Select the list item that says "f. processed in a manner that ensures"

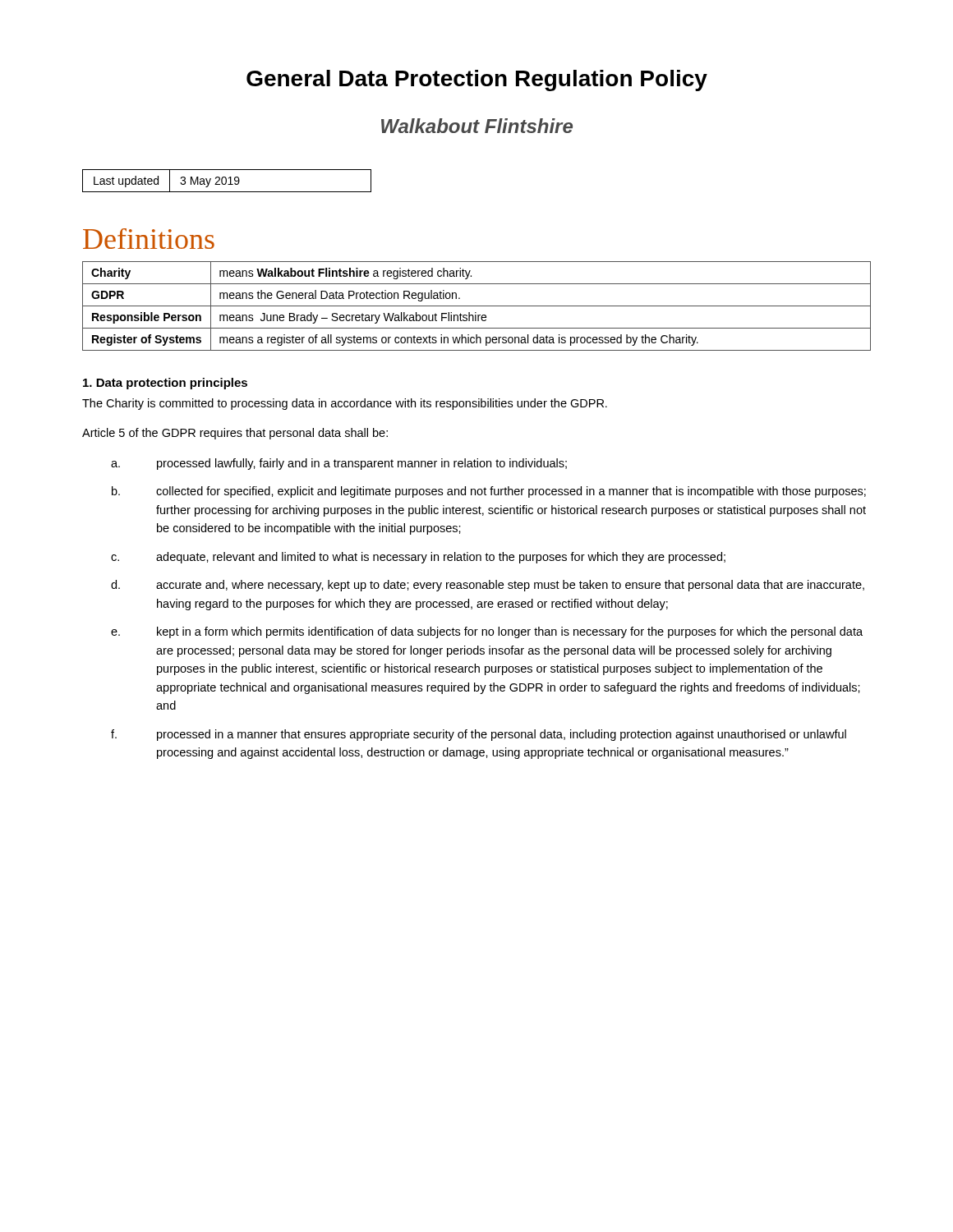point(476,743)
